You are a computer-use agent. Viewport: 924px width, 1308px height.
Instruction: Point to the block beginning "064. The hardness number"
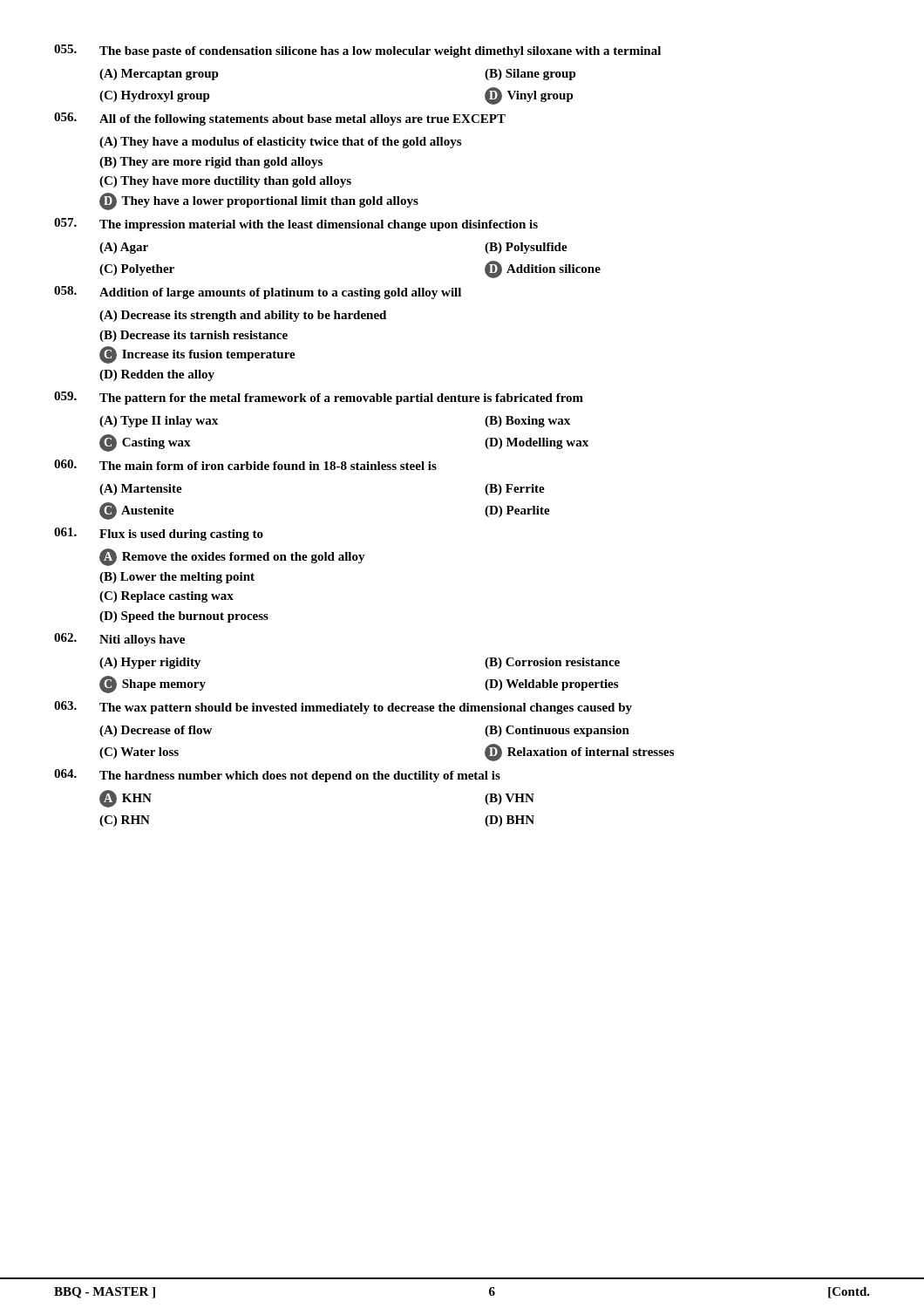277,776
